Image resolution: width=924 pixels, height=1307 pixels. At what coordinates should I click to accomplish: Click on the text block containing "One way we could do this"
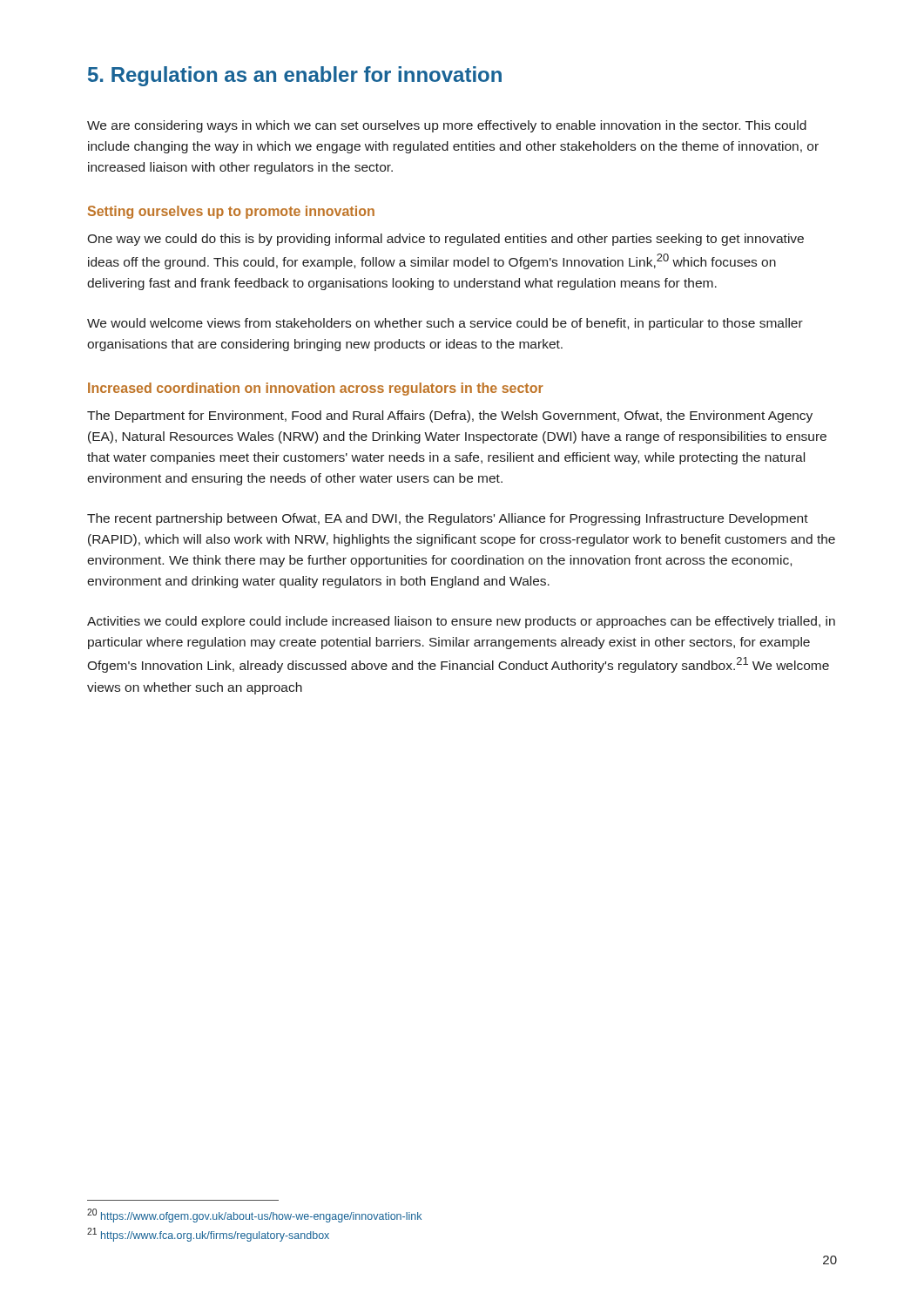click(446, 261)
